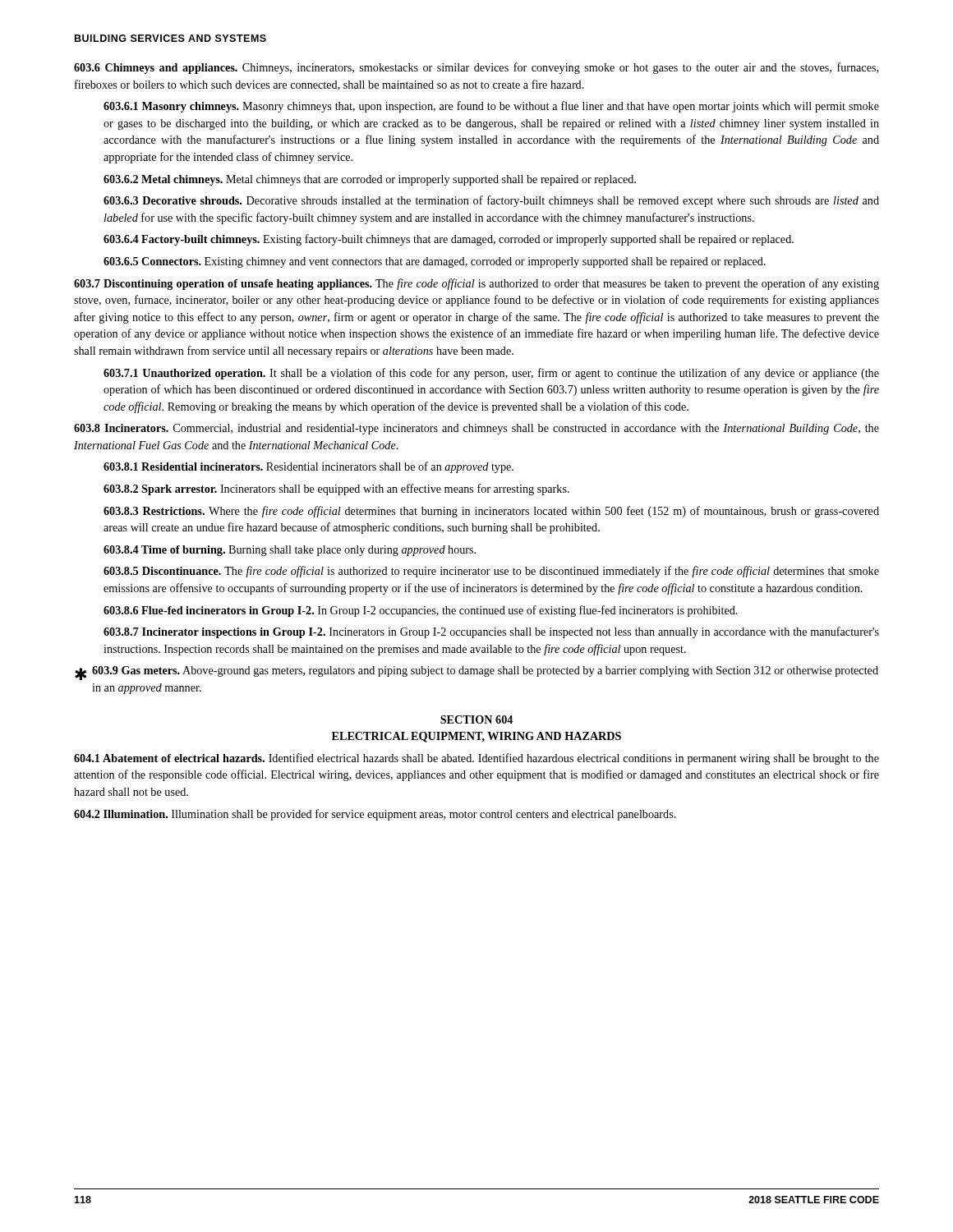Click the passage that begins "✱ 603.9 Gas meters. Above-ground"

(x=476, y=679)
